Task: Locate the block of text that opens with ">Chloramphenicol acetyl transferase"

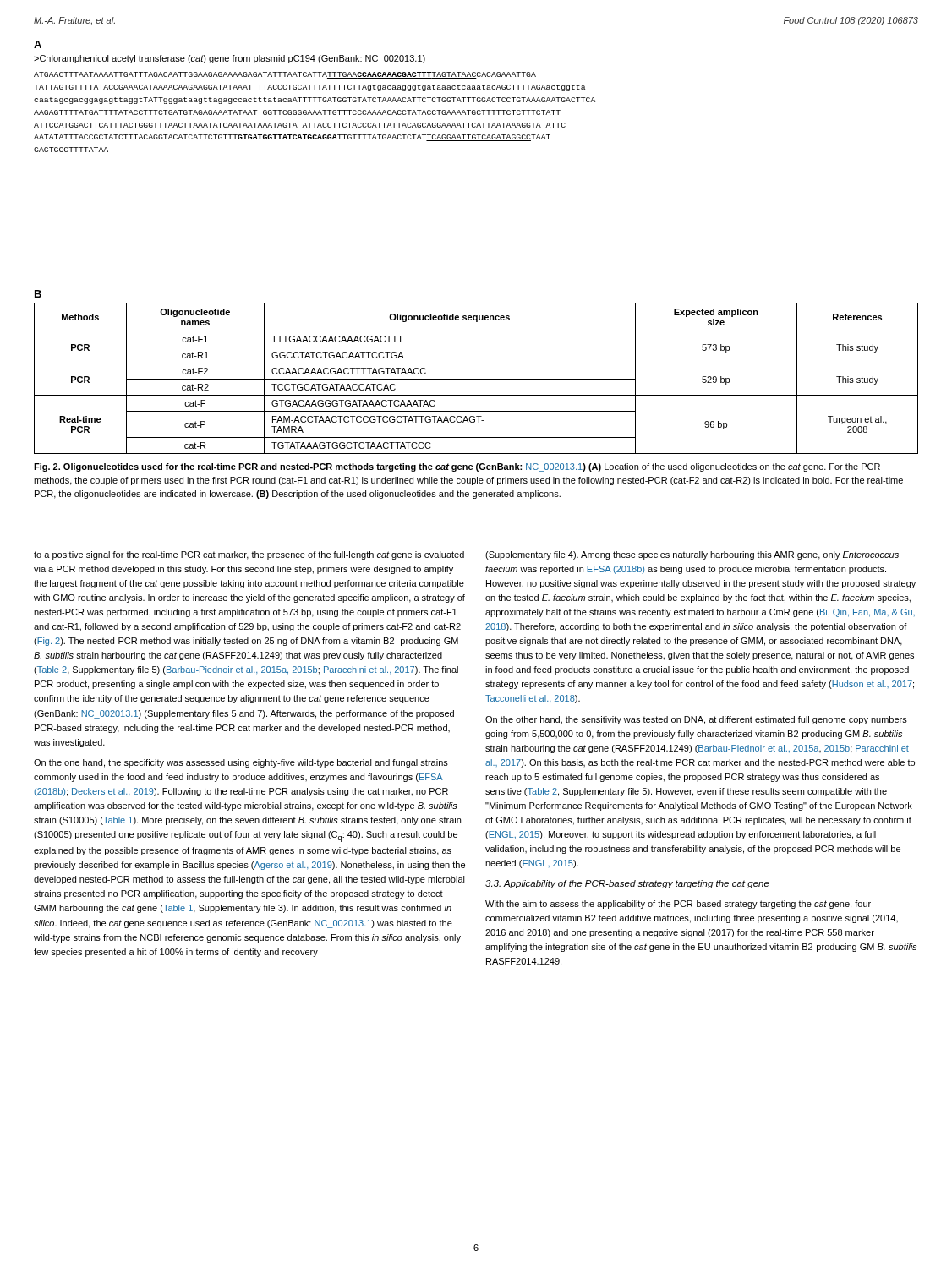Action: pos(230,58)
